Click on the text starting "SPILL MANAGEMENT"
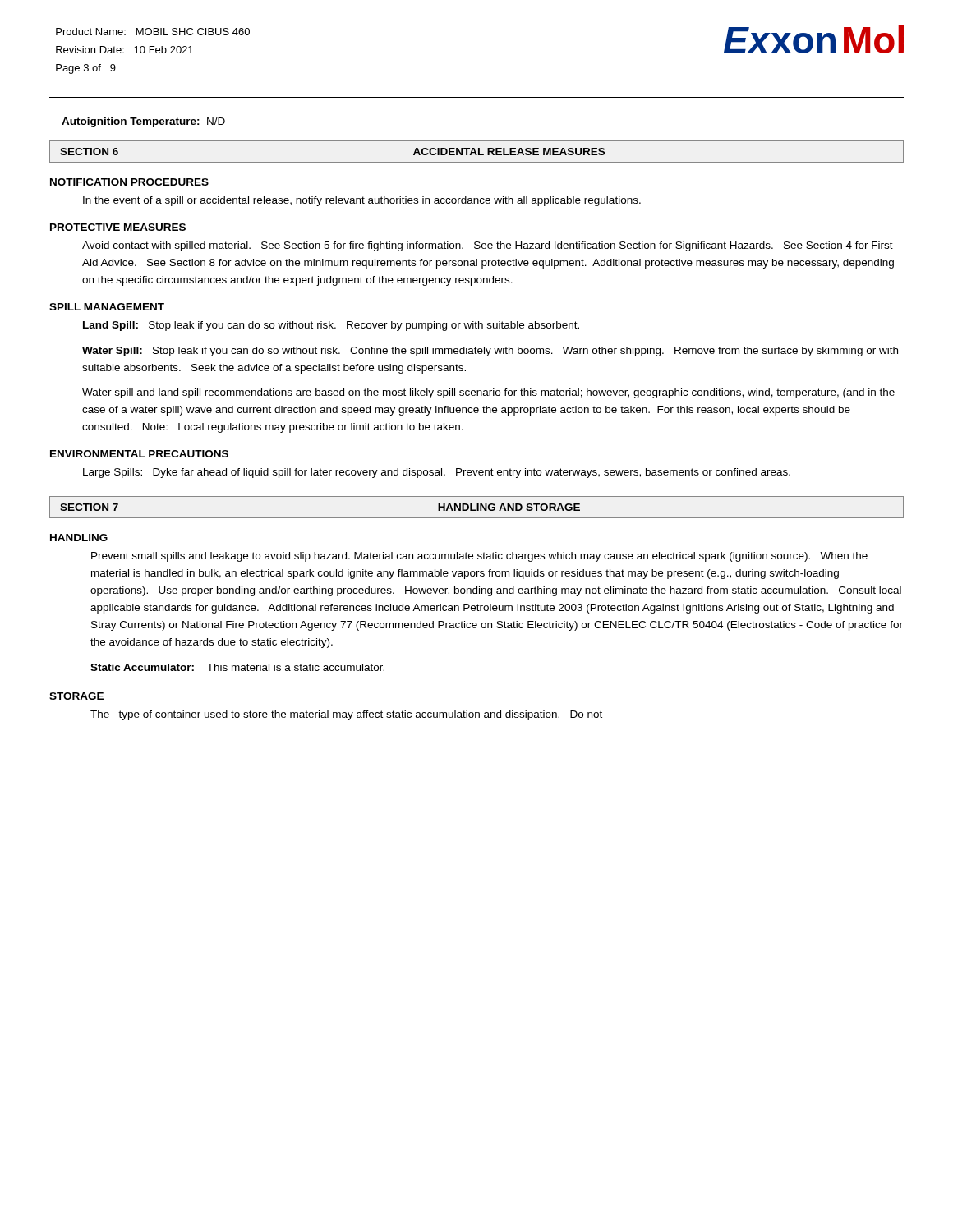Image resolution: width=953 pixels, height=1232 pixels. tap(107, 307)
